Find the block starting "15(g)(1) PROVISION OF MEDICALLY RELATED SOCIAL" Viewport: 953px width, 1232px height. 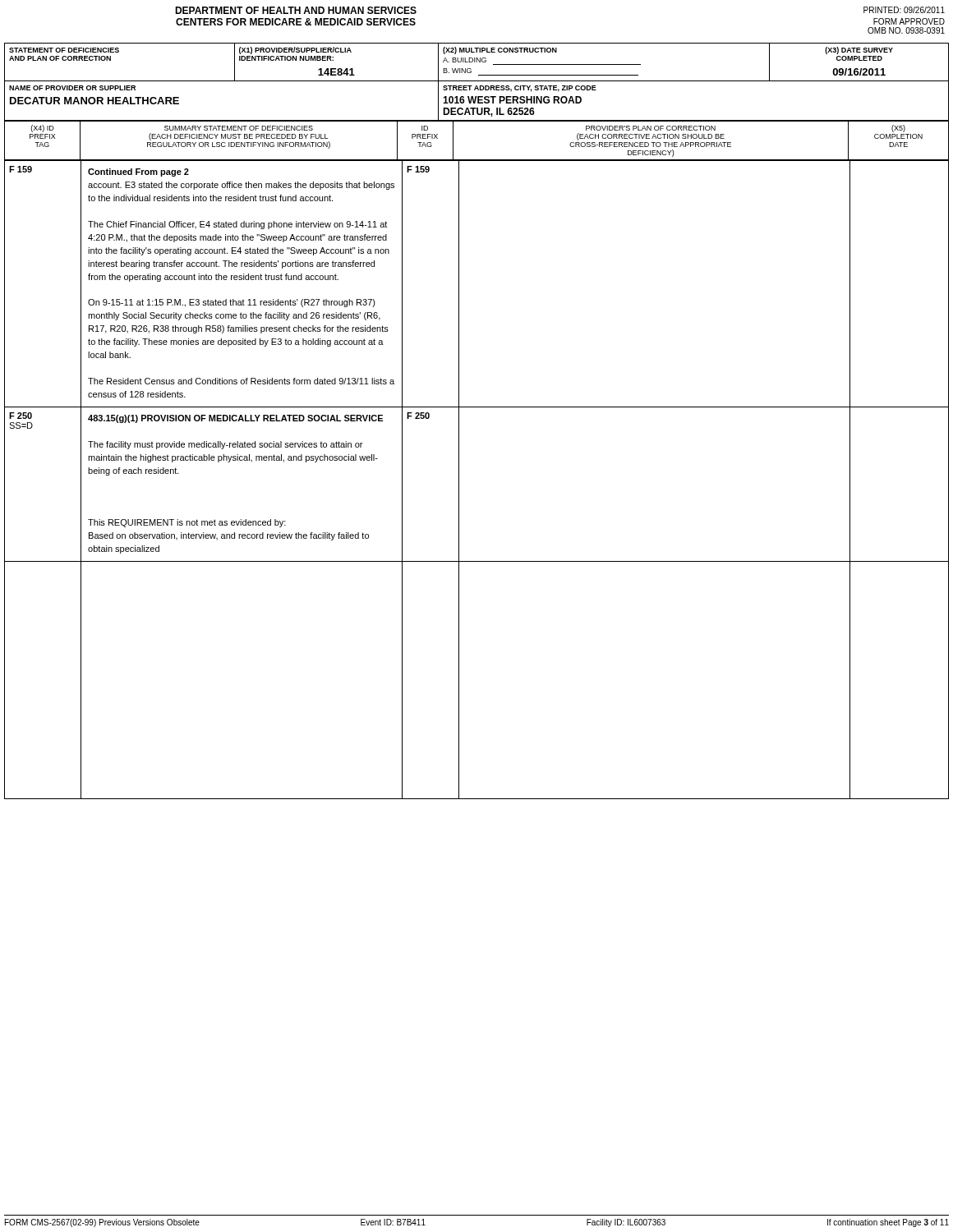pyautogui.click(x=235, y=419)
